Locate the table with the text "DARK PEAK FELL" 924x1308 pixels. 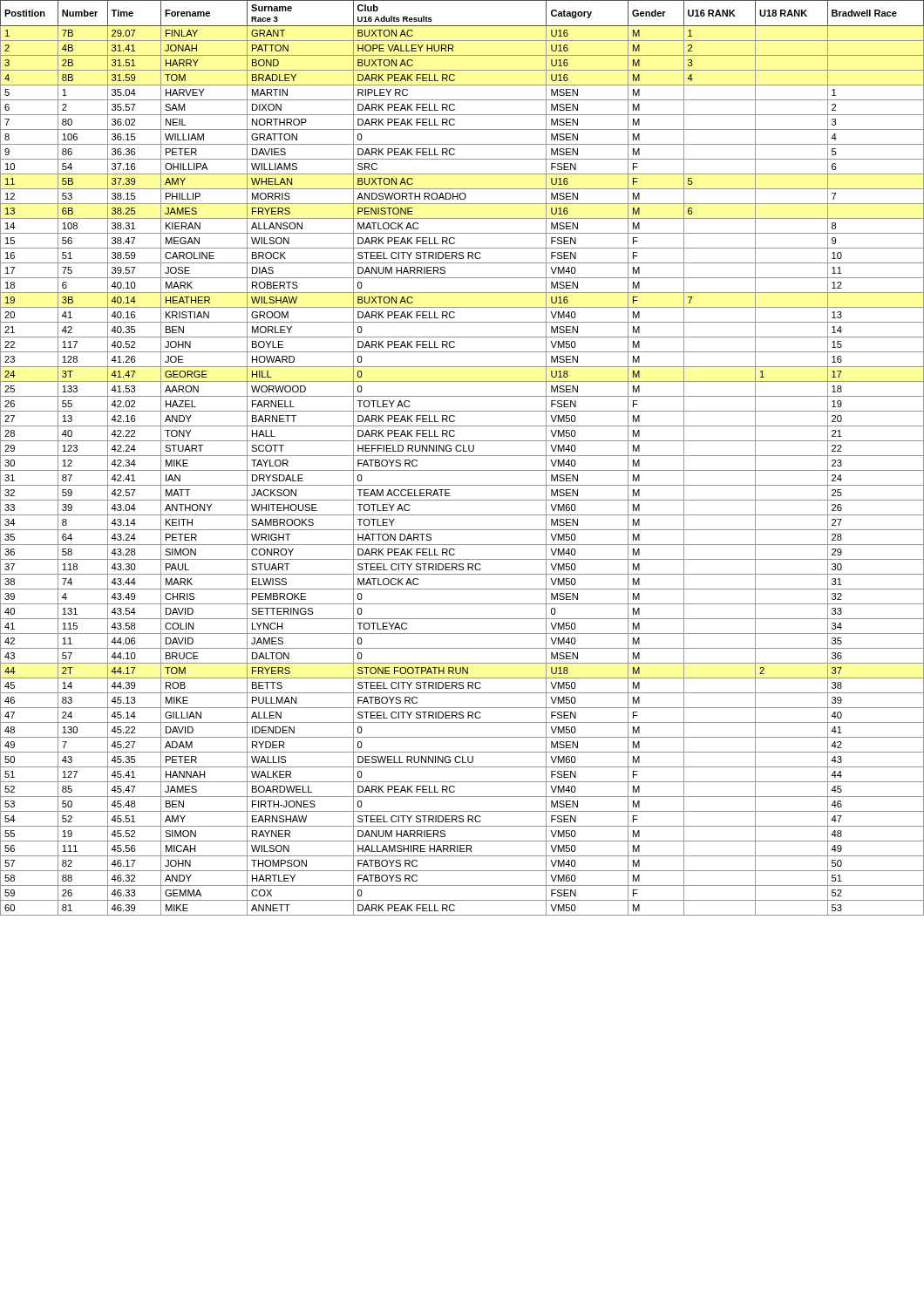[462, 458]
